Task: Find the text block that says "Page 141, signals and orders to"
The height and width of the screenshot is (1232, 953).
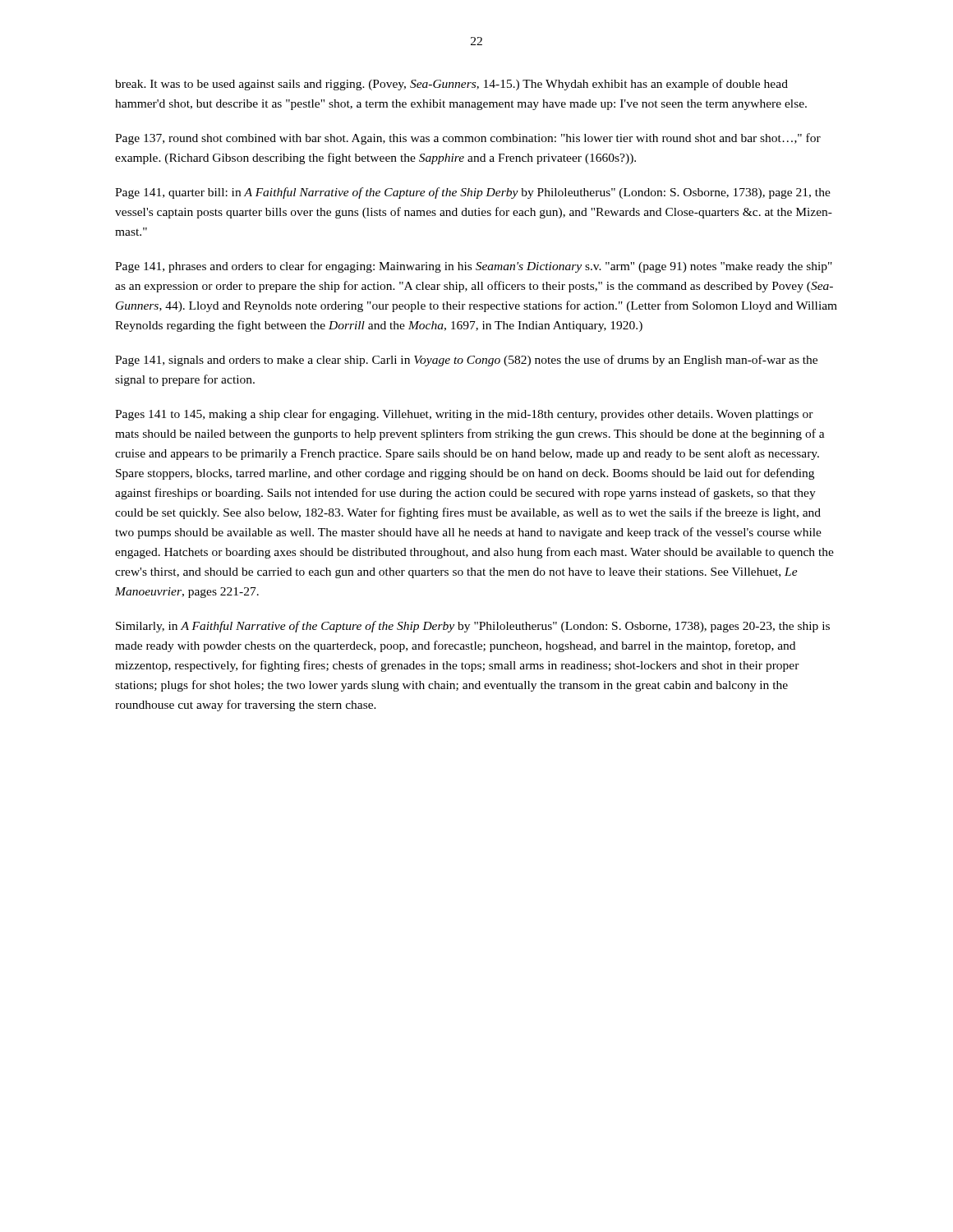Action: coord(467,369)
